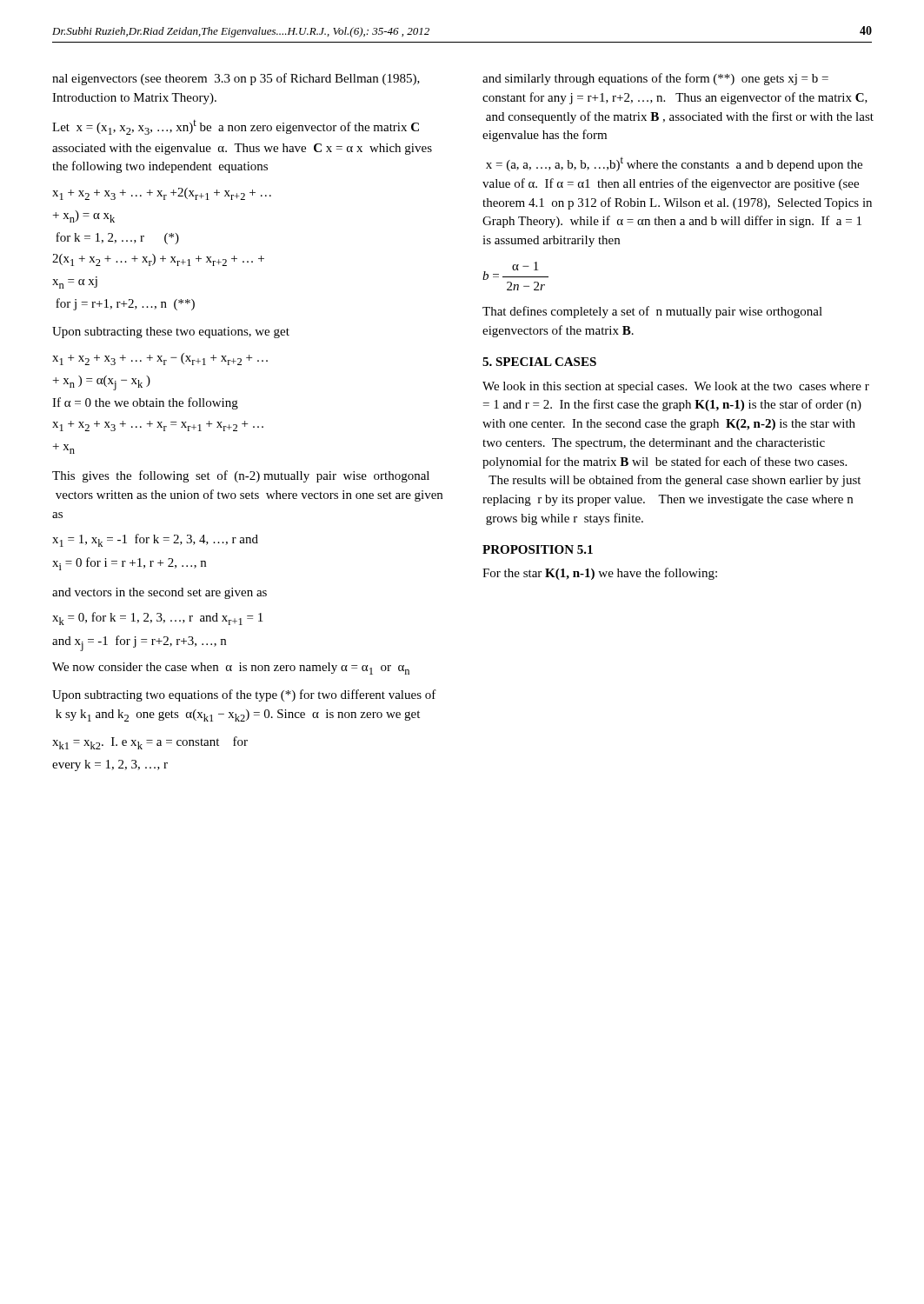Find the block on this page that starts "For the star K(1, n-1)"
Image resolution: width=924 pixels, height=1304 pixels.
coord(678,574)
